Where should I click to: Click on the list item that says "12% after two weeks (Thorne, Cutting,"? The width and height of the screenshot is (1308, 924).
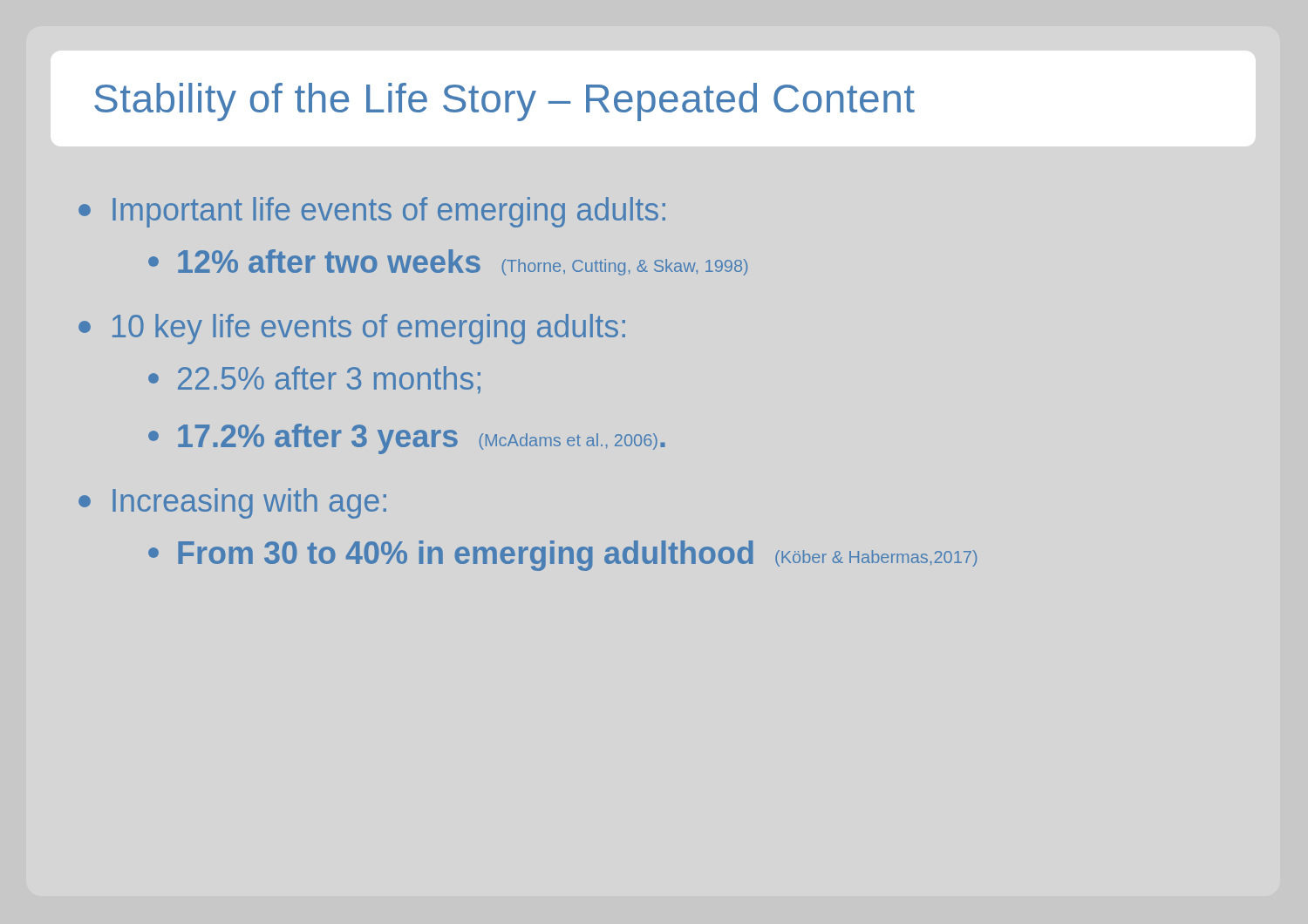pyautogui.click(x=449, y=262)
